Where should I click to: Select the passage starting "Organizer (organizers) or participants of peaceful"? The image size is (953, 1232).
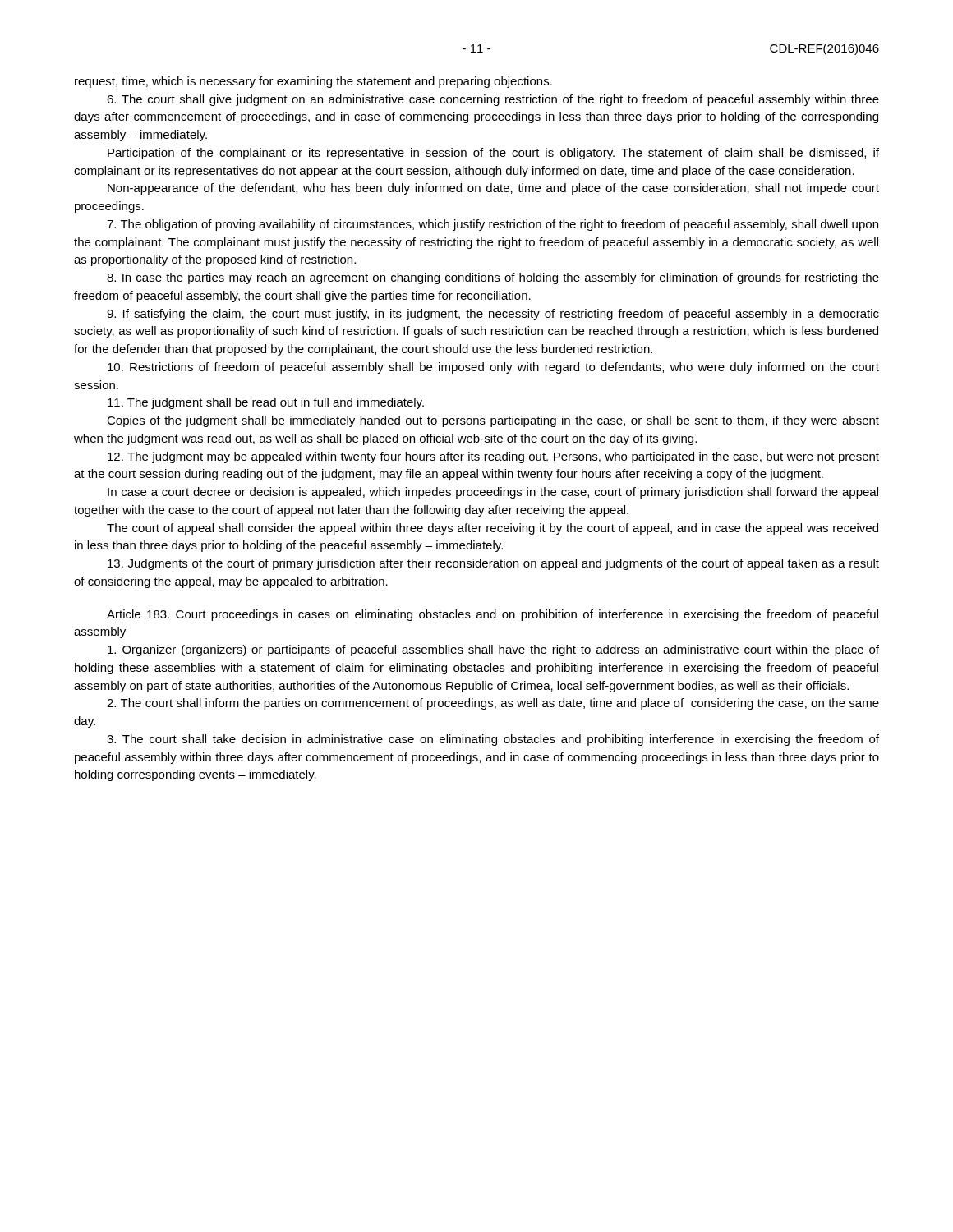[476, 667]
